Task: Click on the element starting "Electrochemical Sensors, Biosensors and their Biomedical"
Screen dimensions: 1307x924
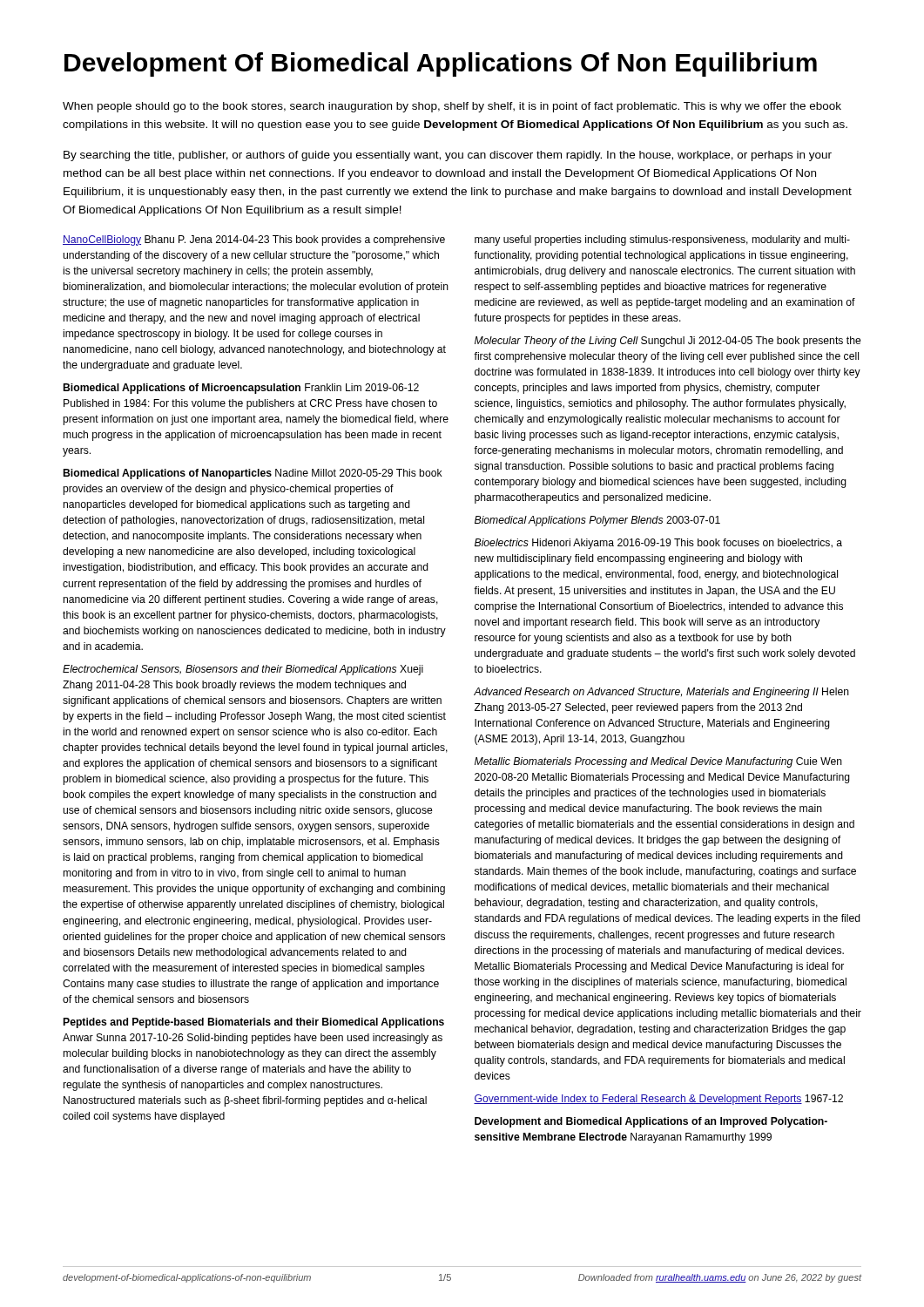Action: (x=256, y=834)
